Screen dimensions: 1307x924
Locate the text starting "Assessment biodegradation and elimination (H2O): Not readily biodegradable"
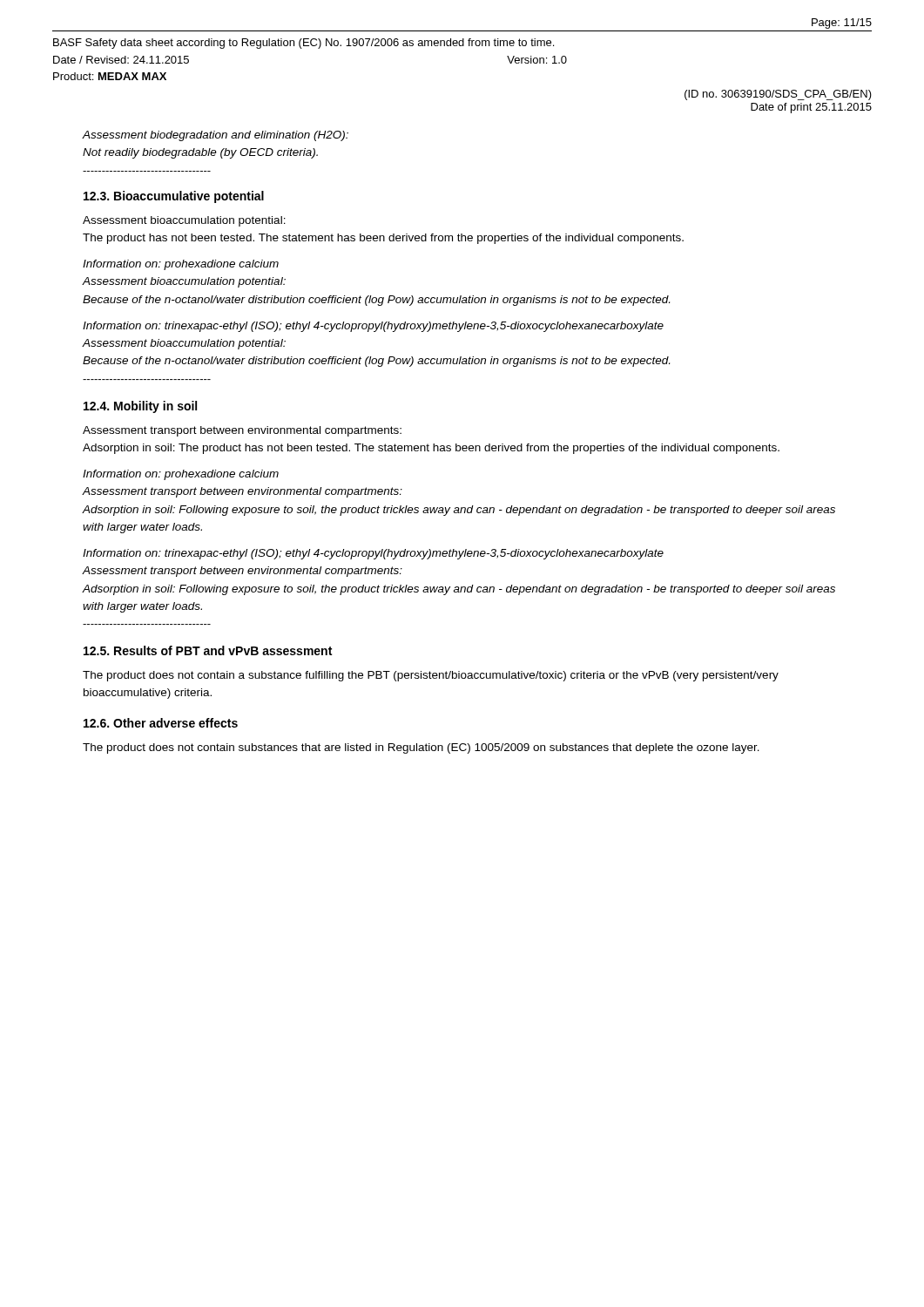tap(215, 136)
